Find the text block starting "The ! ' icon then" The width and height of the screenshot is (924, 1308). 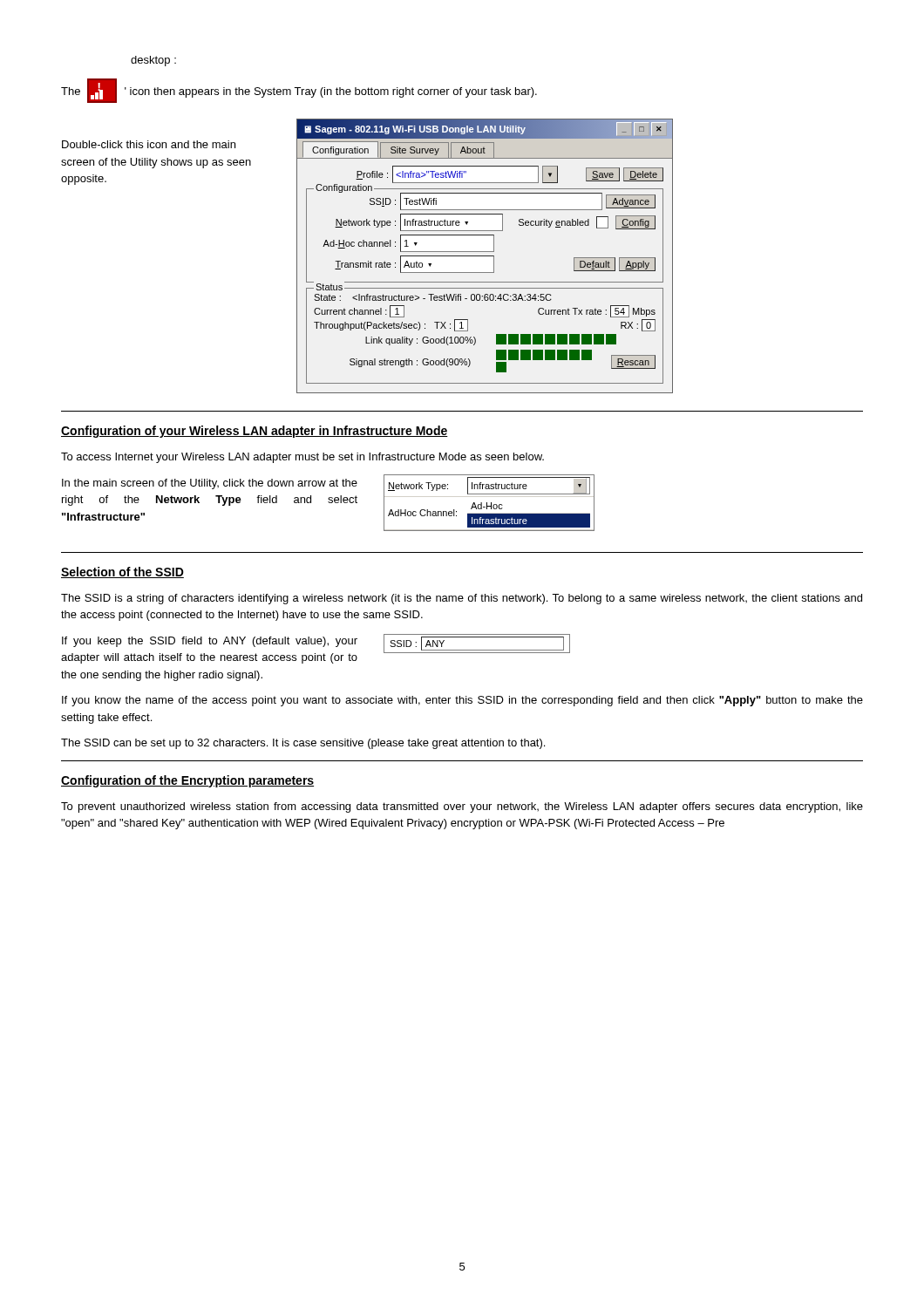[299, 91]
